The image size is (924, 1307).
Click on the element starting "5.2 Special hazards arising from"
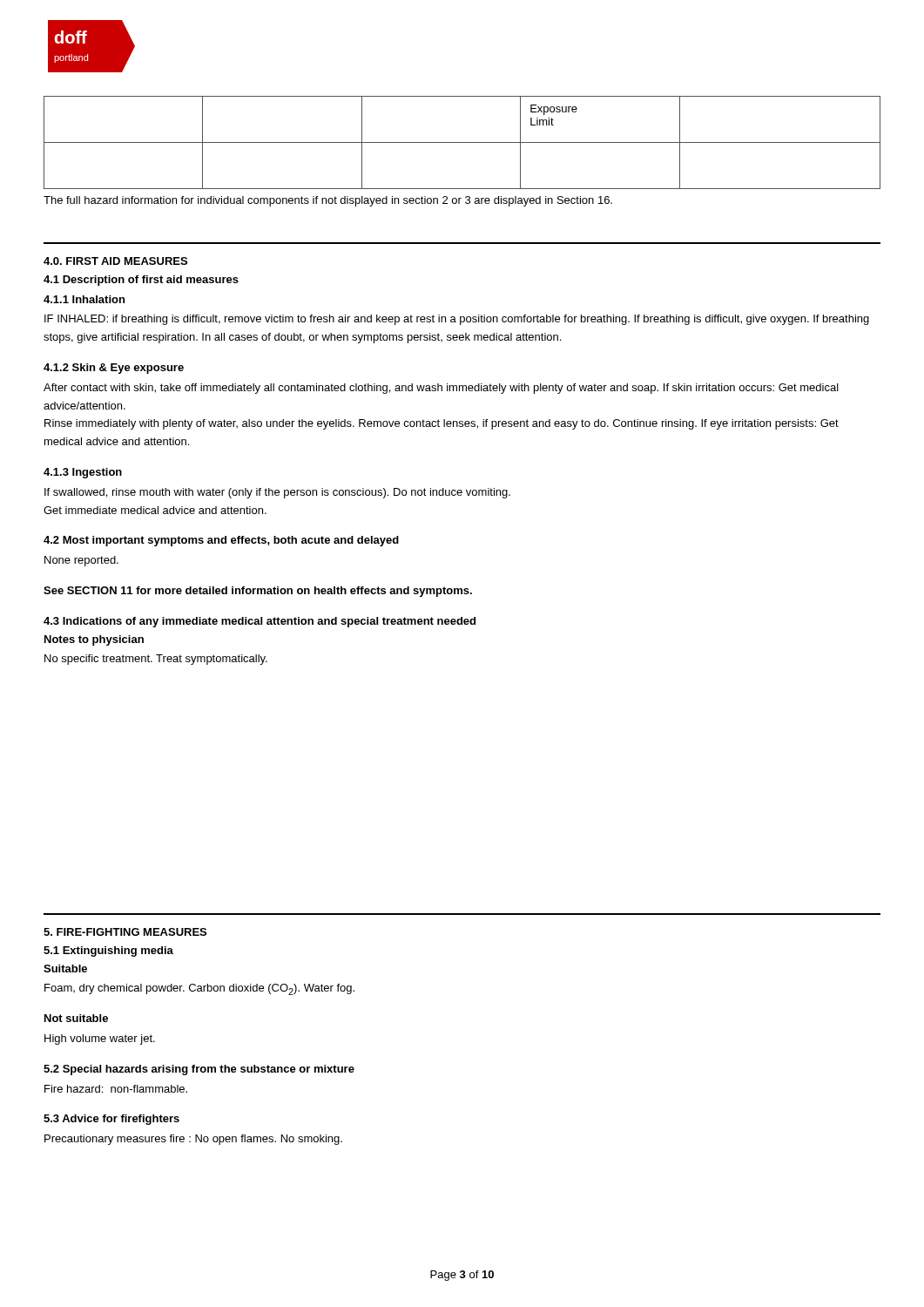pos(199,1069)
